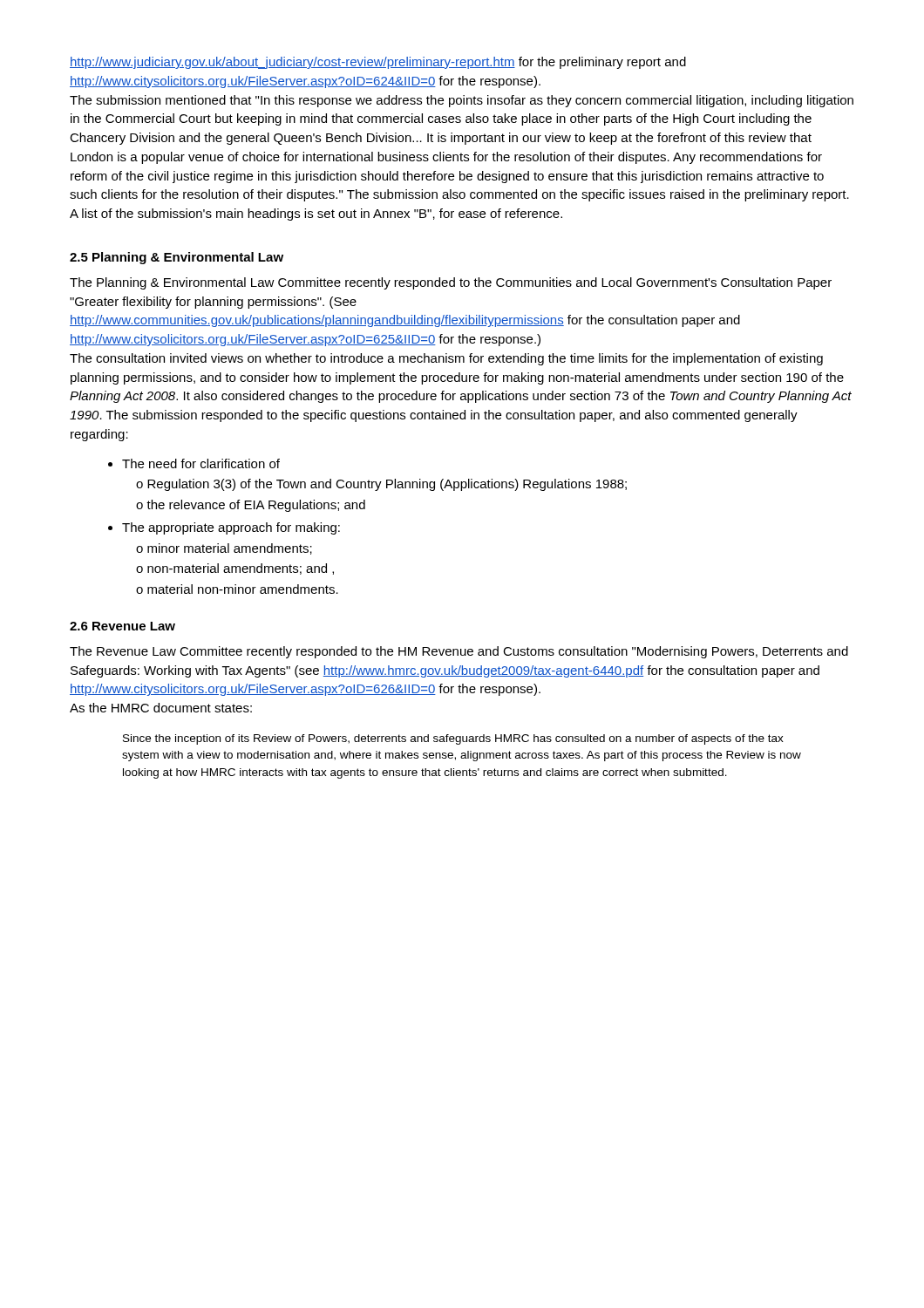Find "2.6 Revenue Law" on this page
Viewport: 924px width, 1308px height.
pos(122,625)
